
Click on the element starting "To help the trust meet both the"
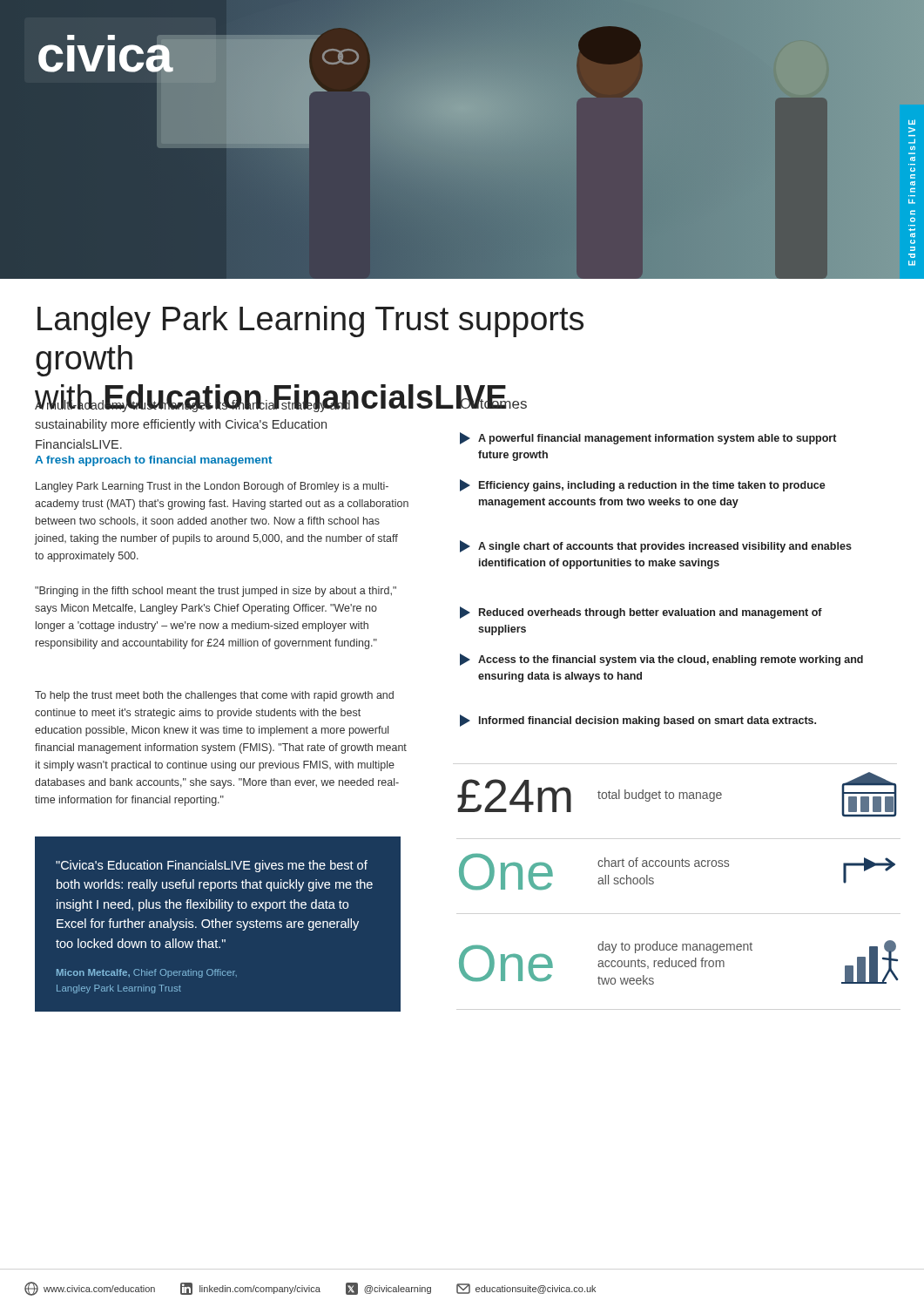point(222,748)
